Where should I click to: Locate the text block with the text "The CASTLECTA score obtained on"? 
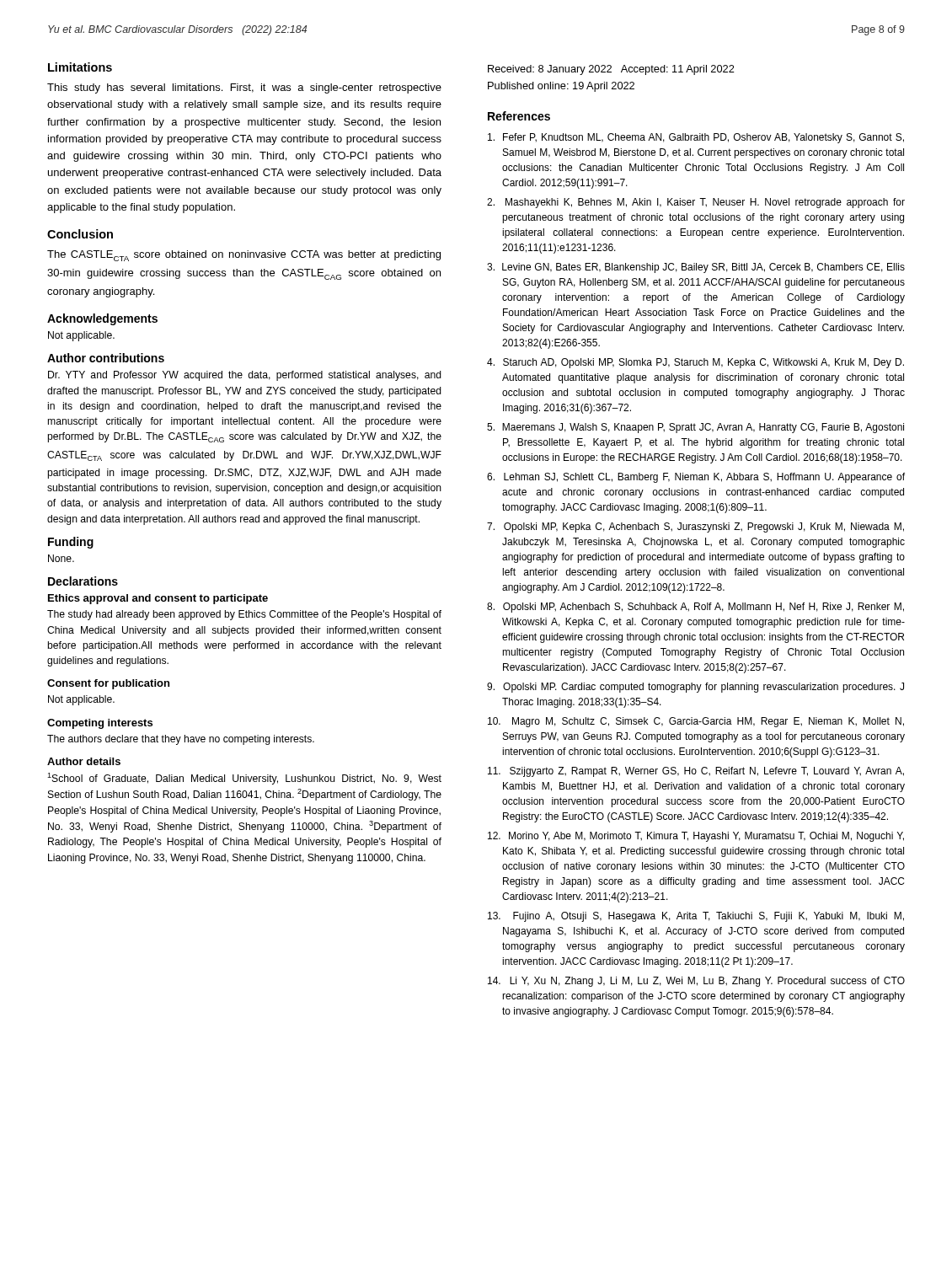[x=244, y=273]
